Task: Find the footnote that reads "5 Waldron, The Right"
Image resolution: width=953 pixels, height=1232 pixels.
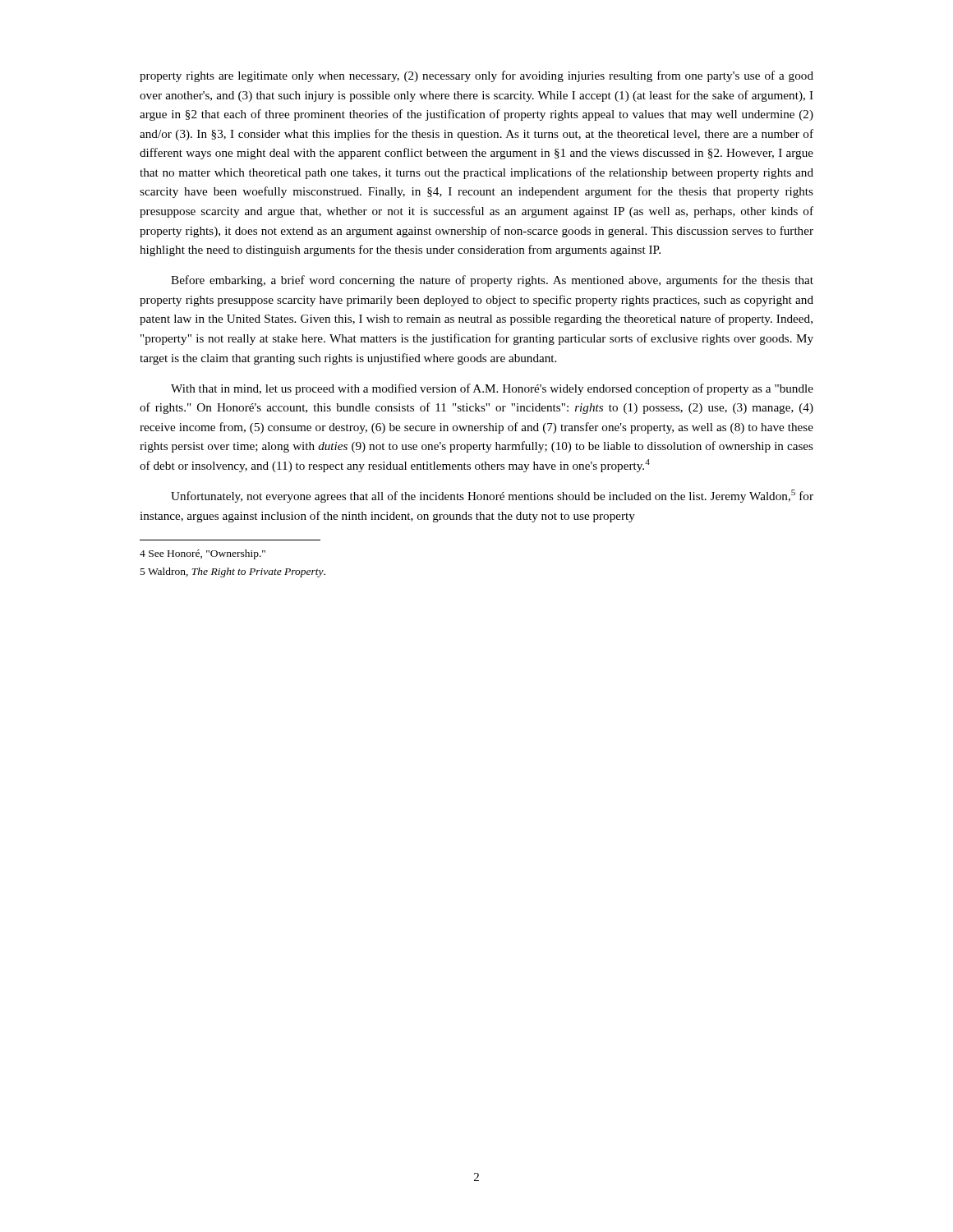Action: [x=233, y=571]
